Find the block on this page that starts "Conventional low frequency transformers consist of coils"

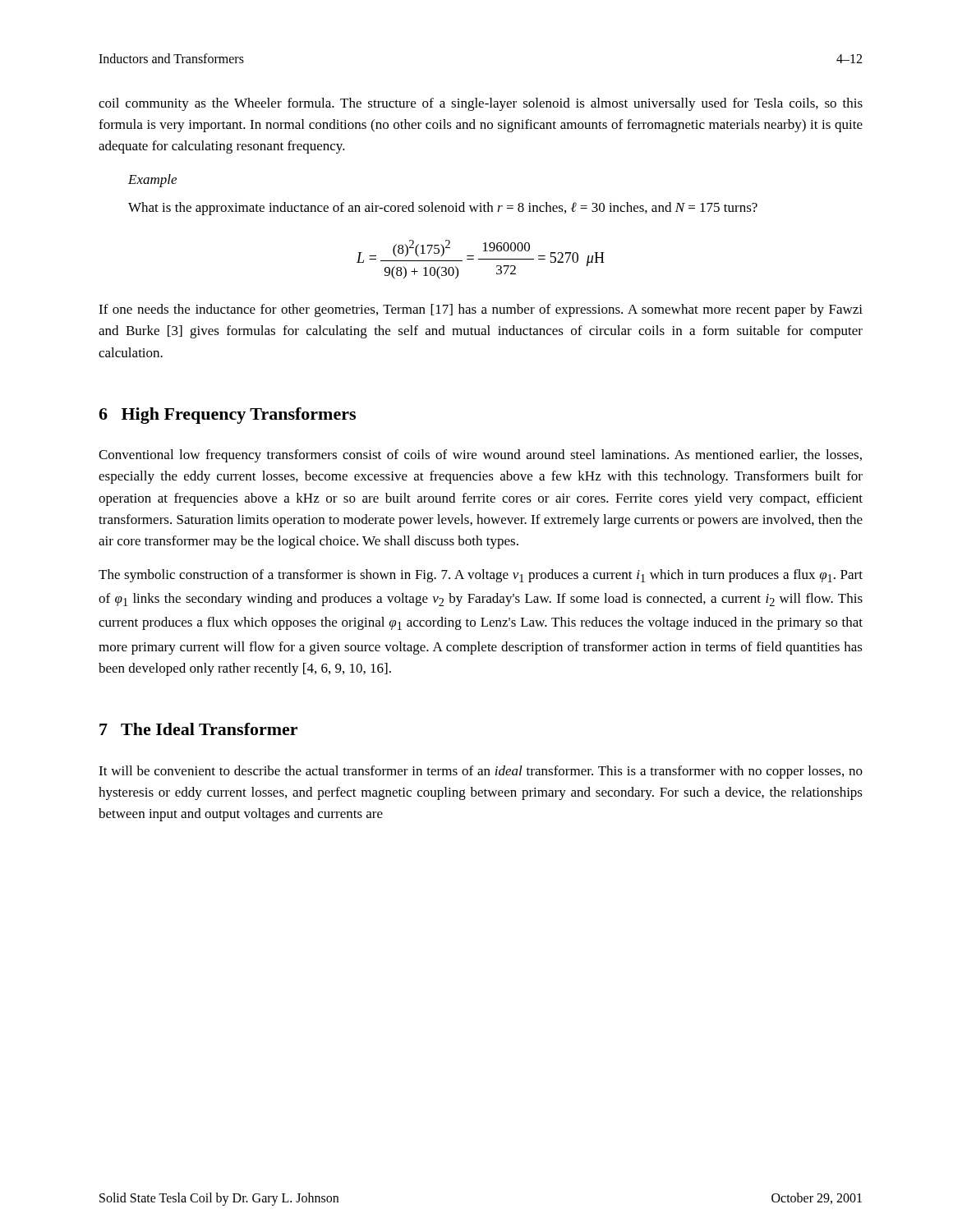point(481,498)
